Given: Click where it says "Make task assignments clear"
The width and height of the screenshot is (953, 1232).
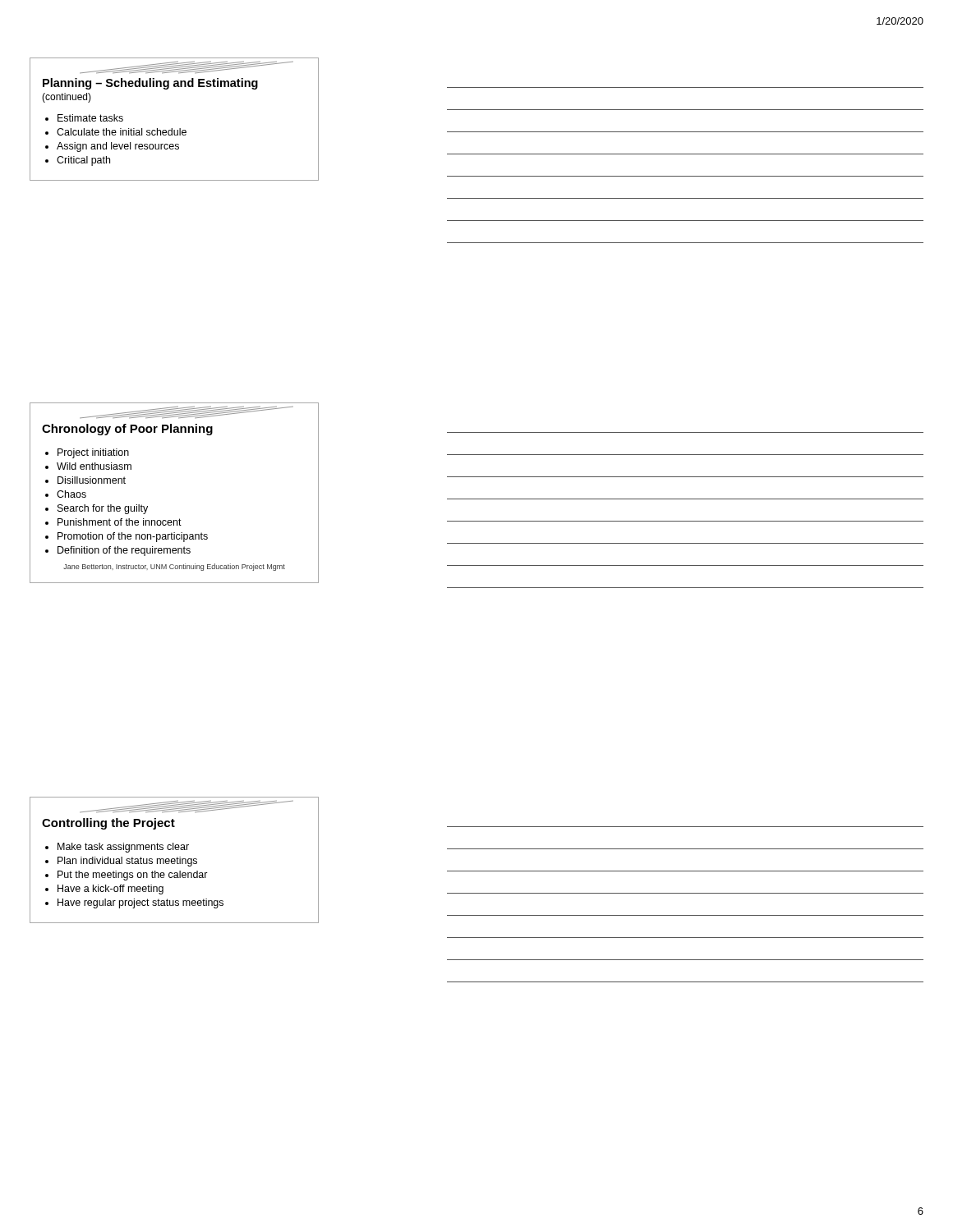Looking at the screenshot, I should [123, 847].
